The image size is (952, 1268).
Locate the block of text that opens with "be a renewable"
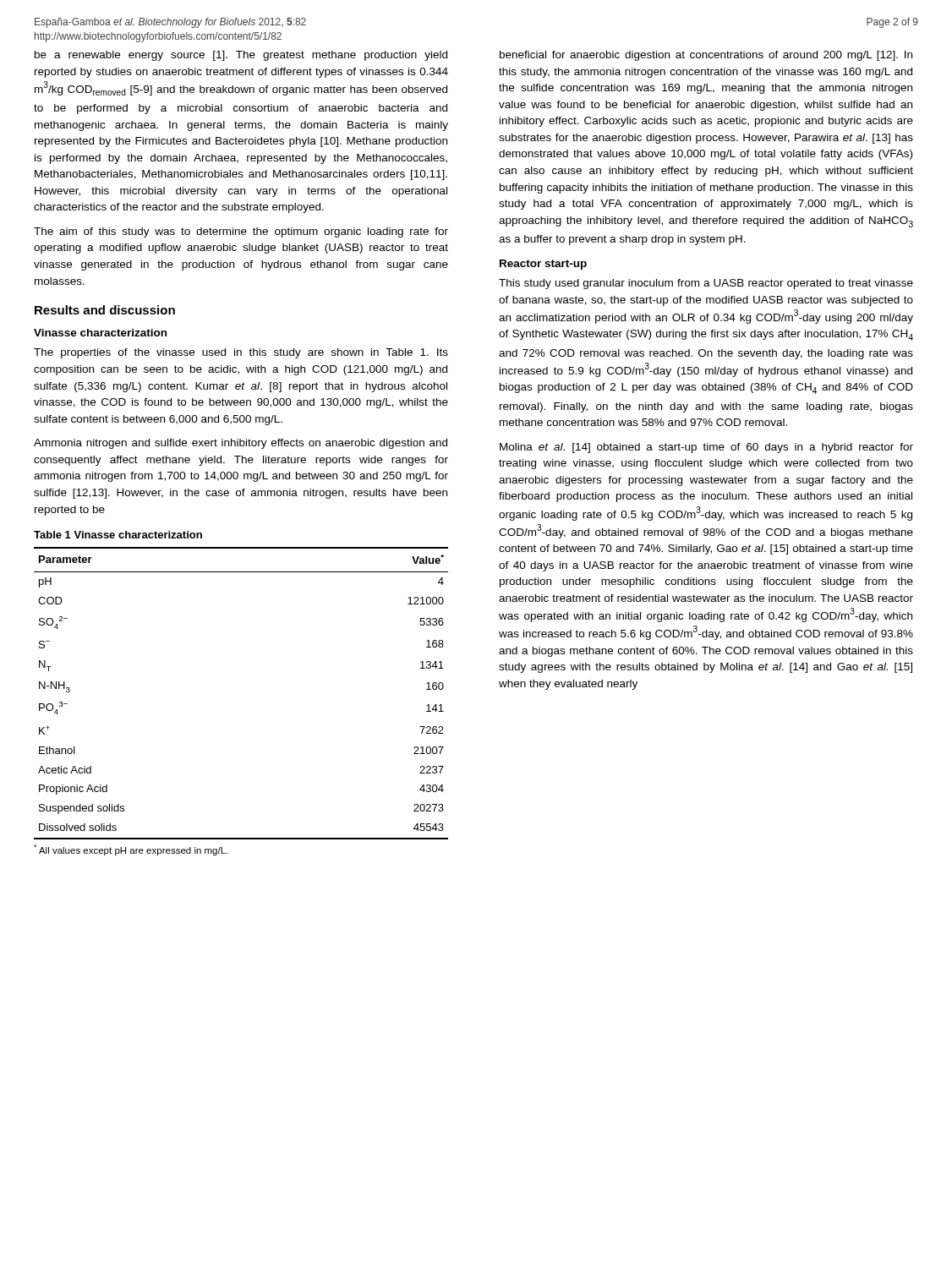pyautogui.click(x=241, y=131)
